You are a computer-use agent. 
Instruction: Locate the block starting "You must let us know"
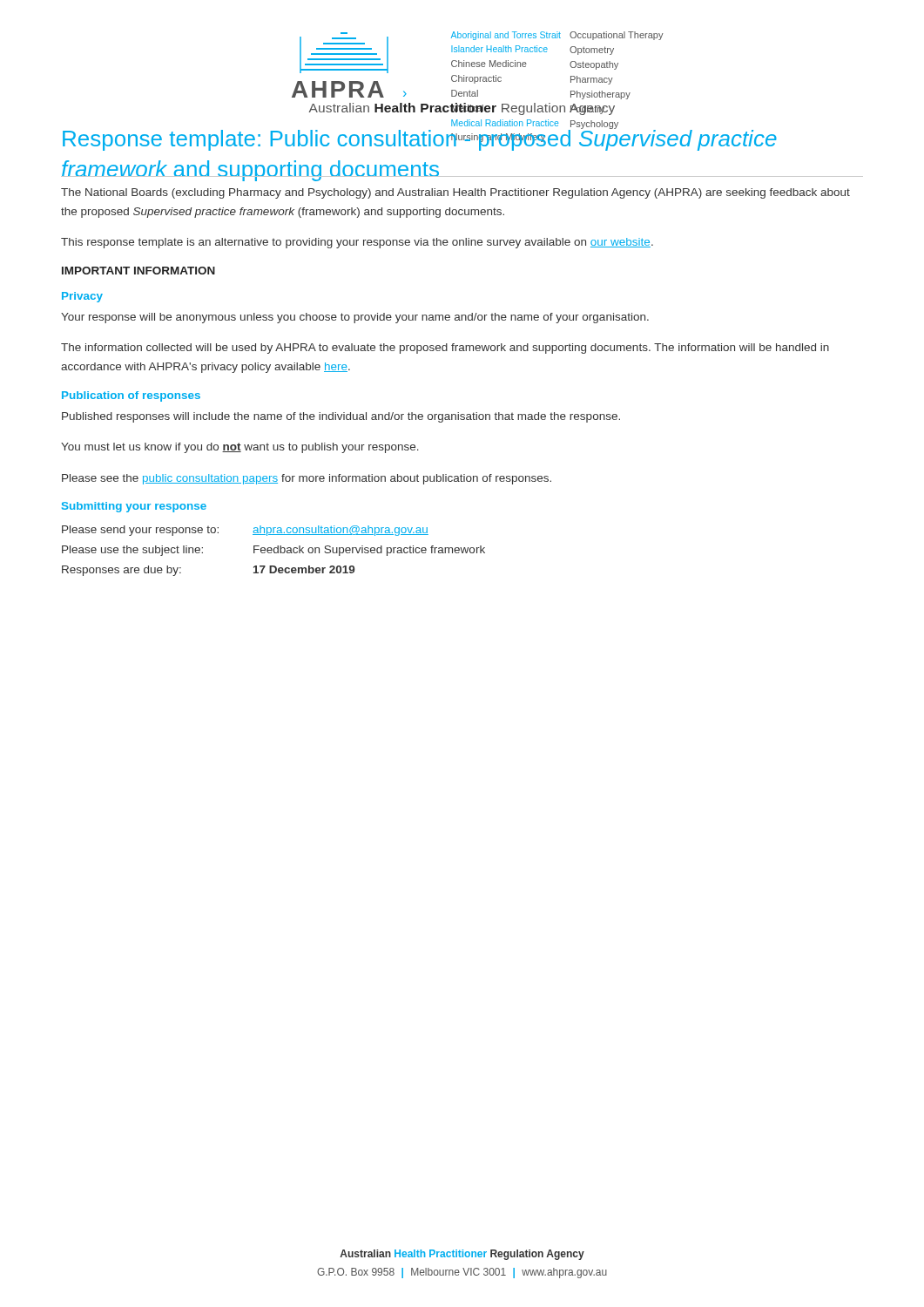pos(240,447)
